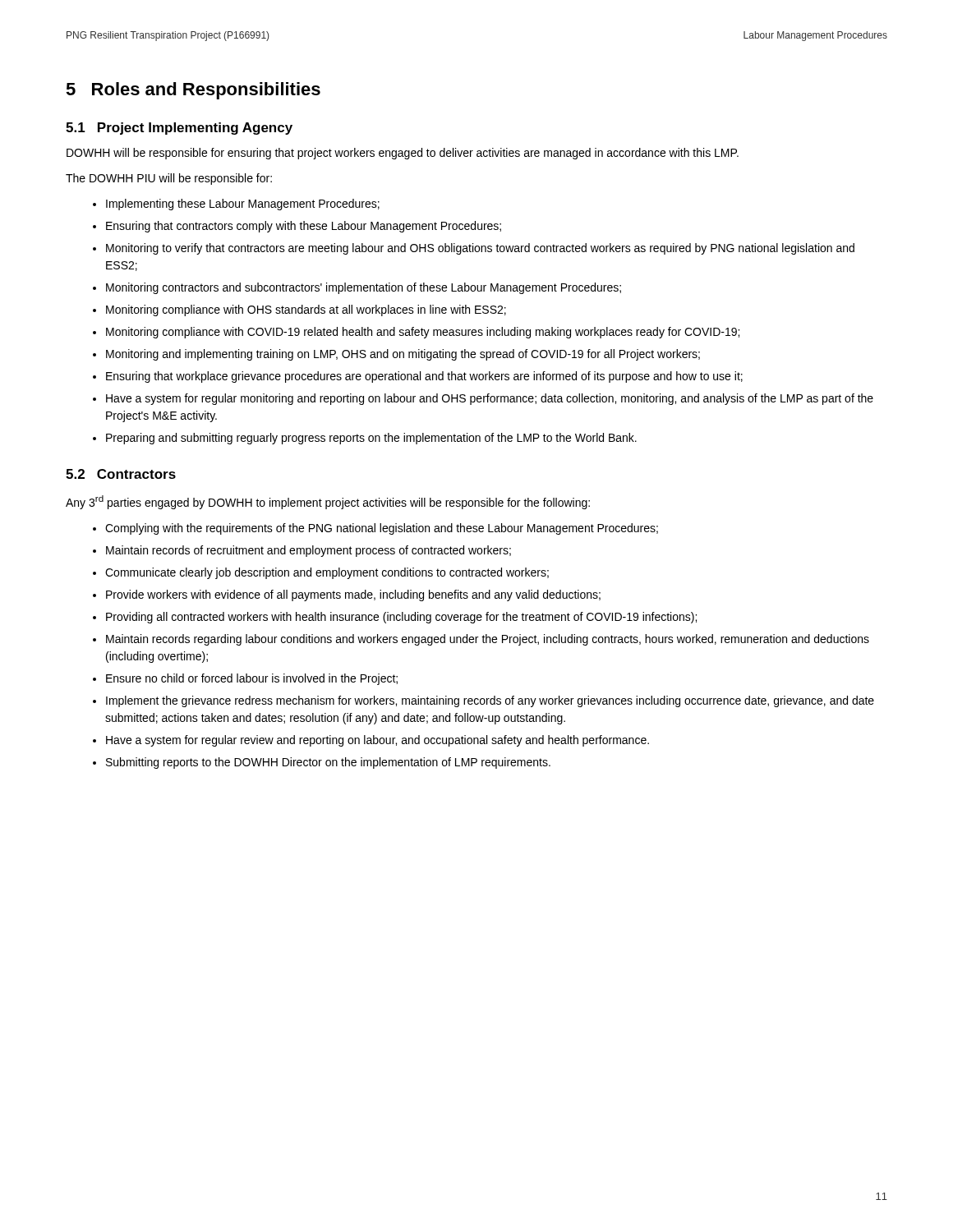This screenshot has height=1232, width=953.
Task: Click on the section header that reads "5.1 Project Implementing Agency"
Action: click(179, 129)
